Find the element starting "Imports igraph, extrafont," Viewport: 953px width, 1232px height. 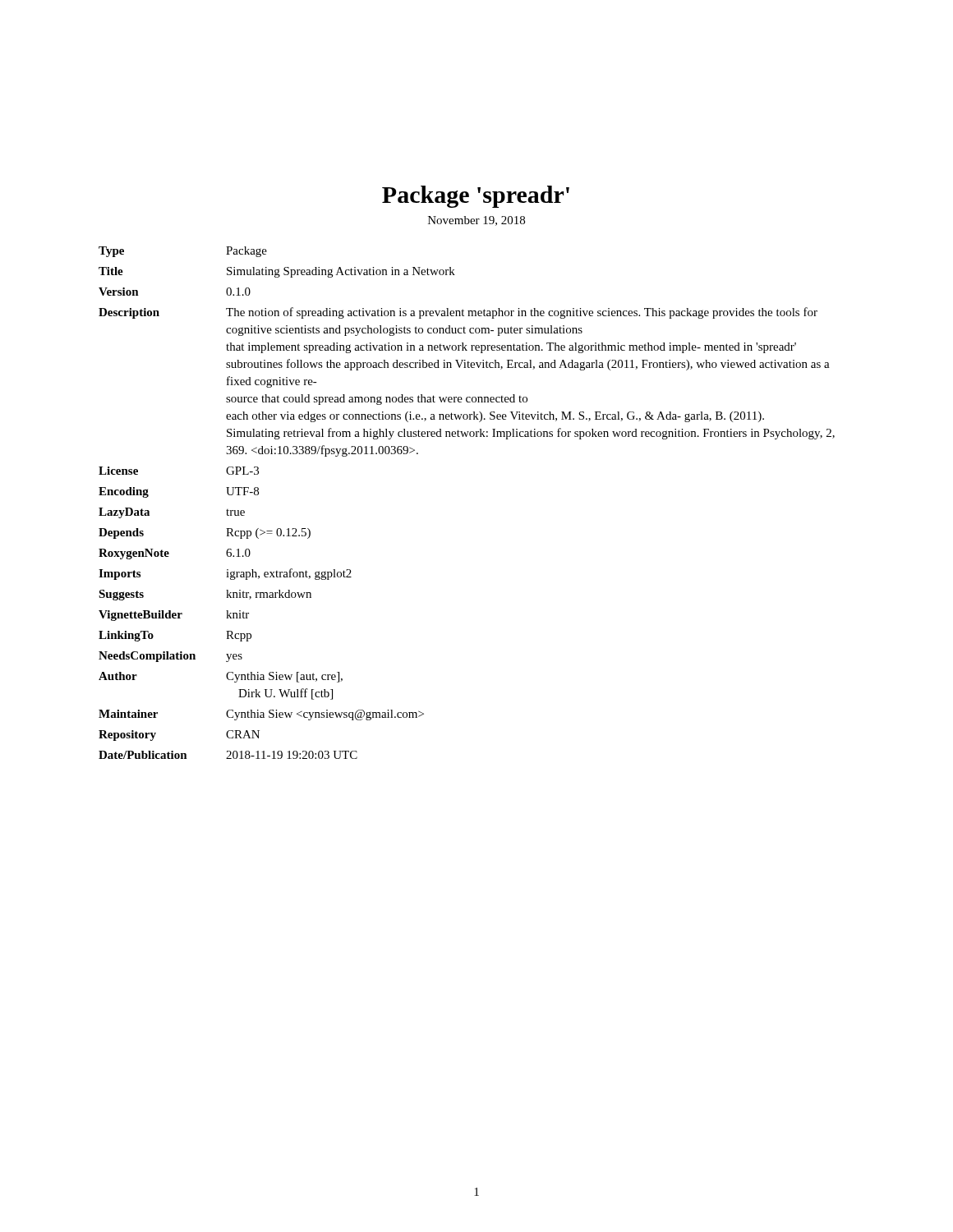225,574
